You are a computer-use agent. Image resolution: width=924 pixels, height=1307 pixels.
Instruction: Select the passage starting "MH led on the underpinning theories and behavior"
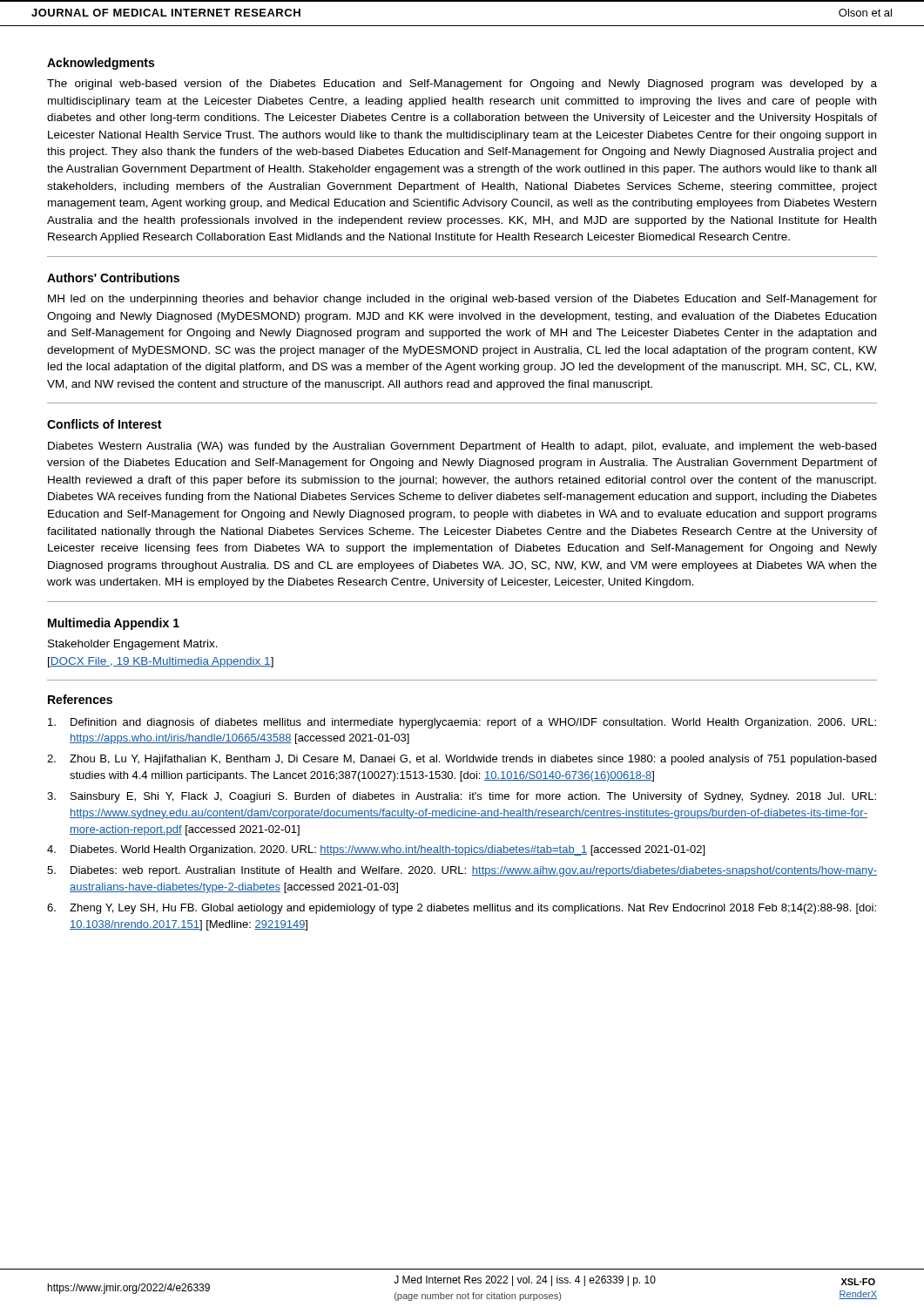point(462,341)
